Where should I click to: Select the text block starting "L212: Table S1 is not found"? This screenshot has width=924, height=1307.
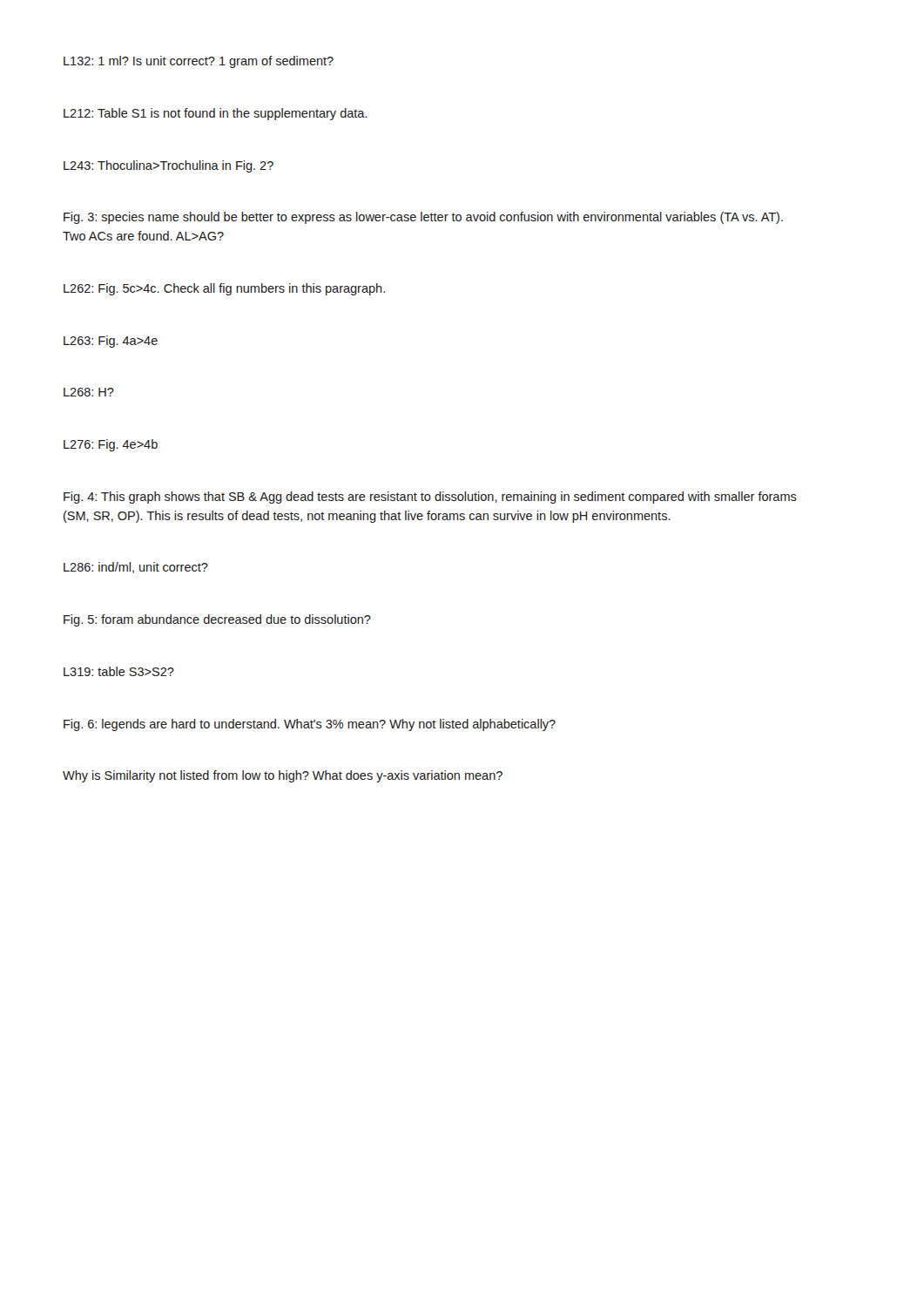coord(215,113)
